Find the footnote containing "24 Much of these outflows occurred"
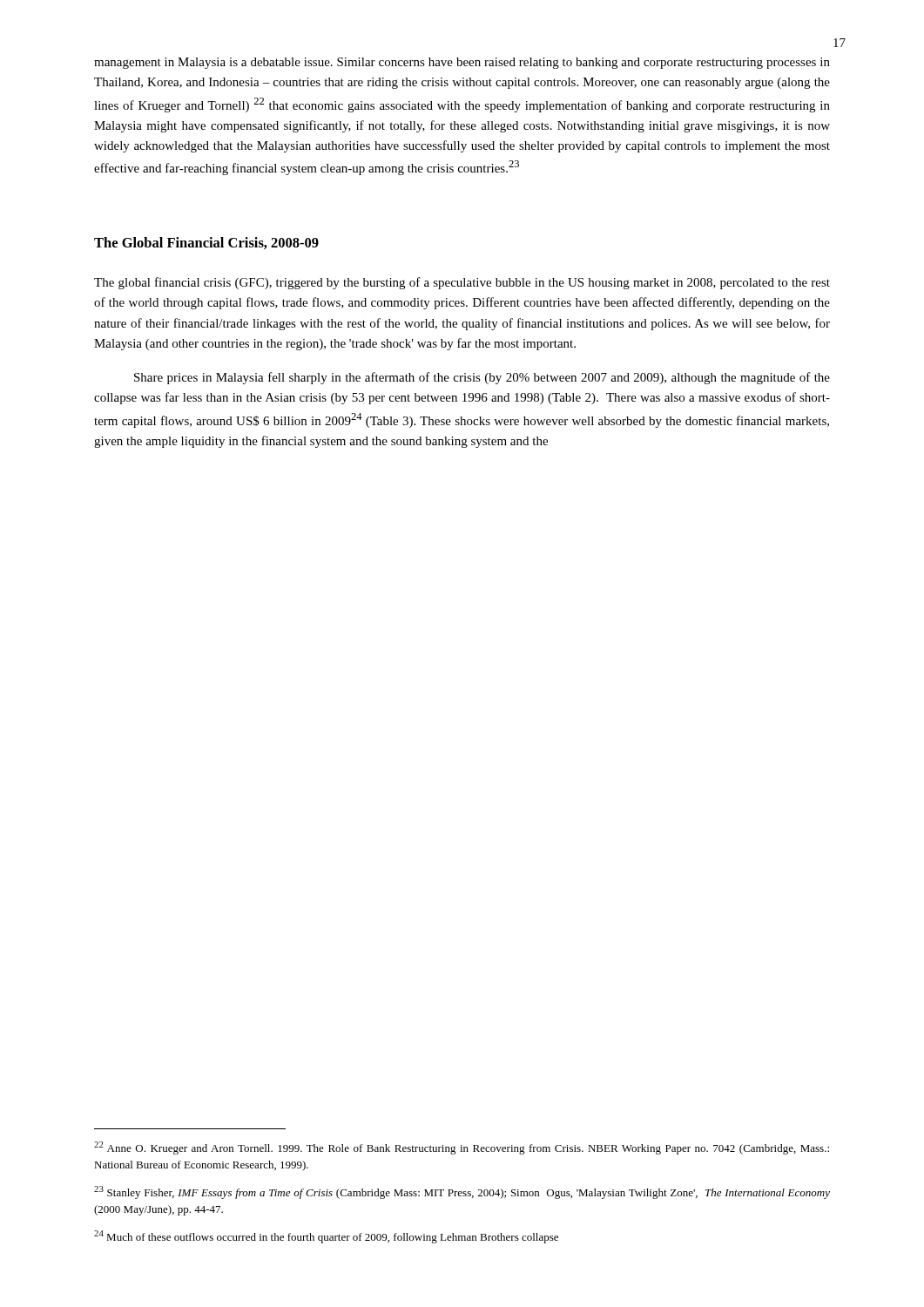The height and width of the screenshot is (1307, 924). pyautogui.click(x=326, y=1236)
